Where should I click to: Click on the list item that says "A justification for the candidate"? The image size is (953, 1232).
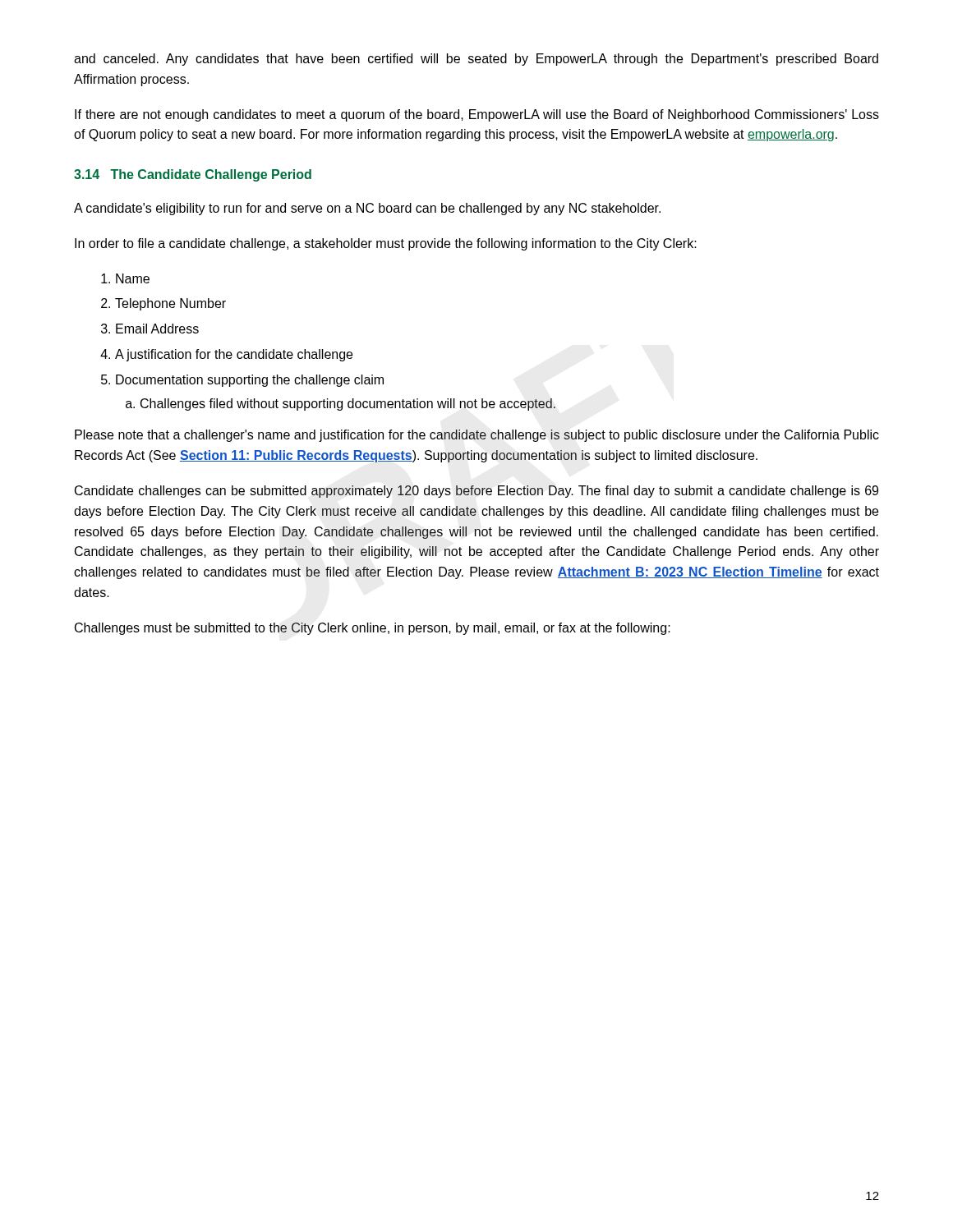point(234,355)
